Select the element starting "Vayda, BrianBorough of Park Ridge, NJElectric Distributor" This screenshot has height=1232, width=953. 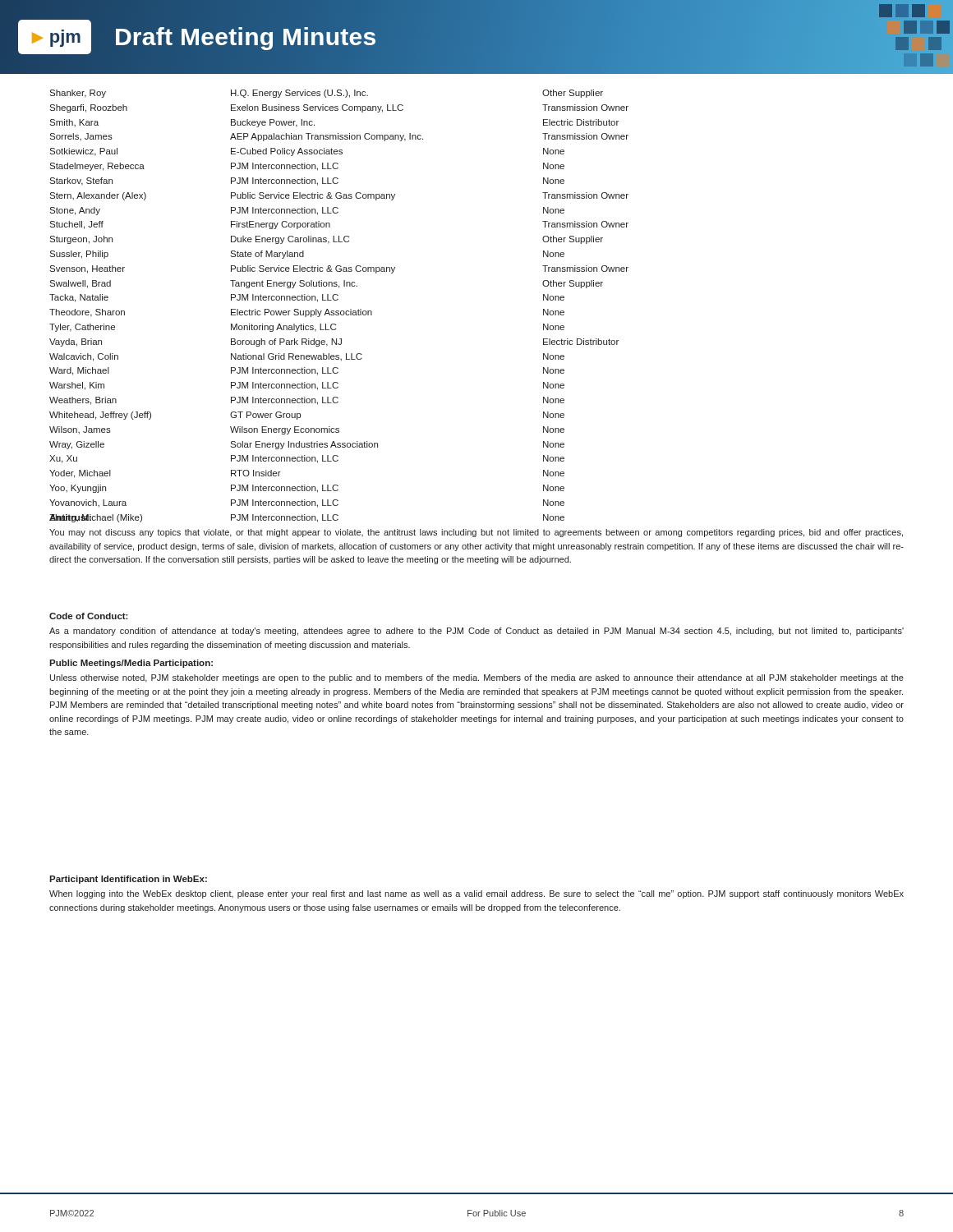(x=334, y=342)
